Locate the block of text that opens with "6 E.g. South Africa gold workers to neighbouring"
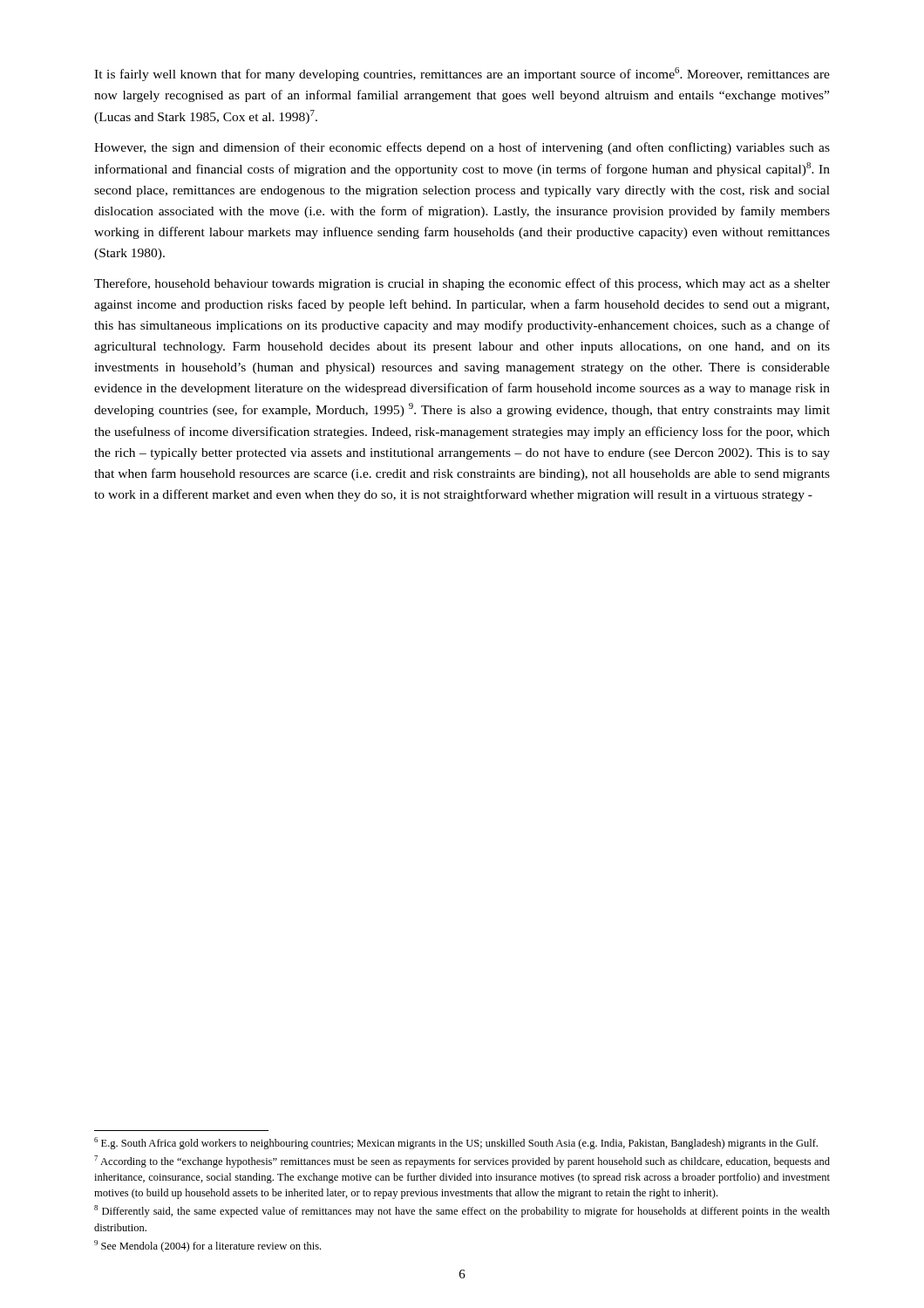The image size is (924, 1308). pos(456,1142)
